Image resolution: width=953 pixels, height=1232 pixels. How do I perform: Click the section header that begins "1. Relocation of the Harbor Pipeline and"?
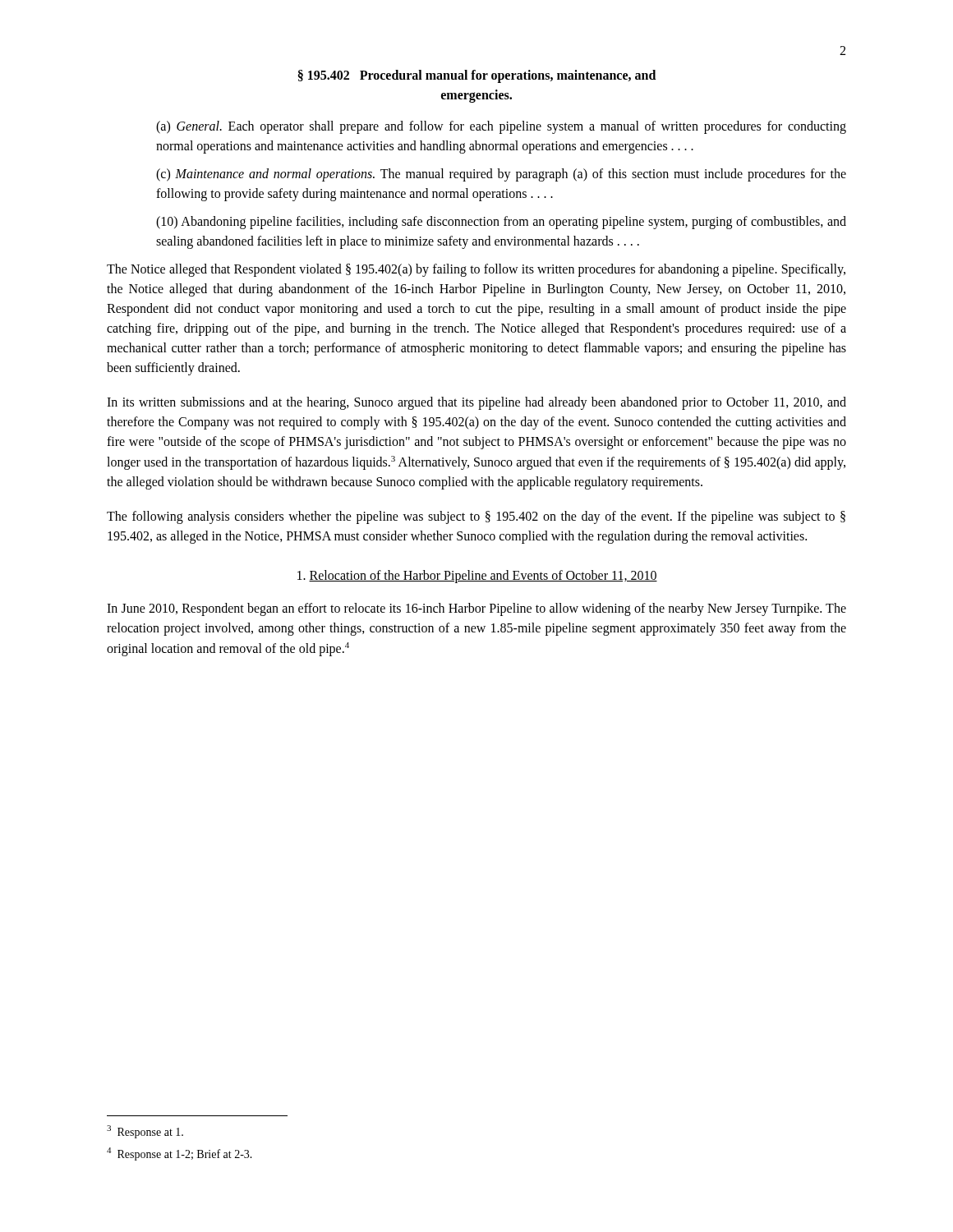coord(476,576)
